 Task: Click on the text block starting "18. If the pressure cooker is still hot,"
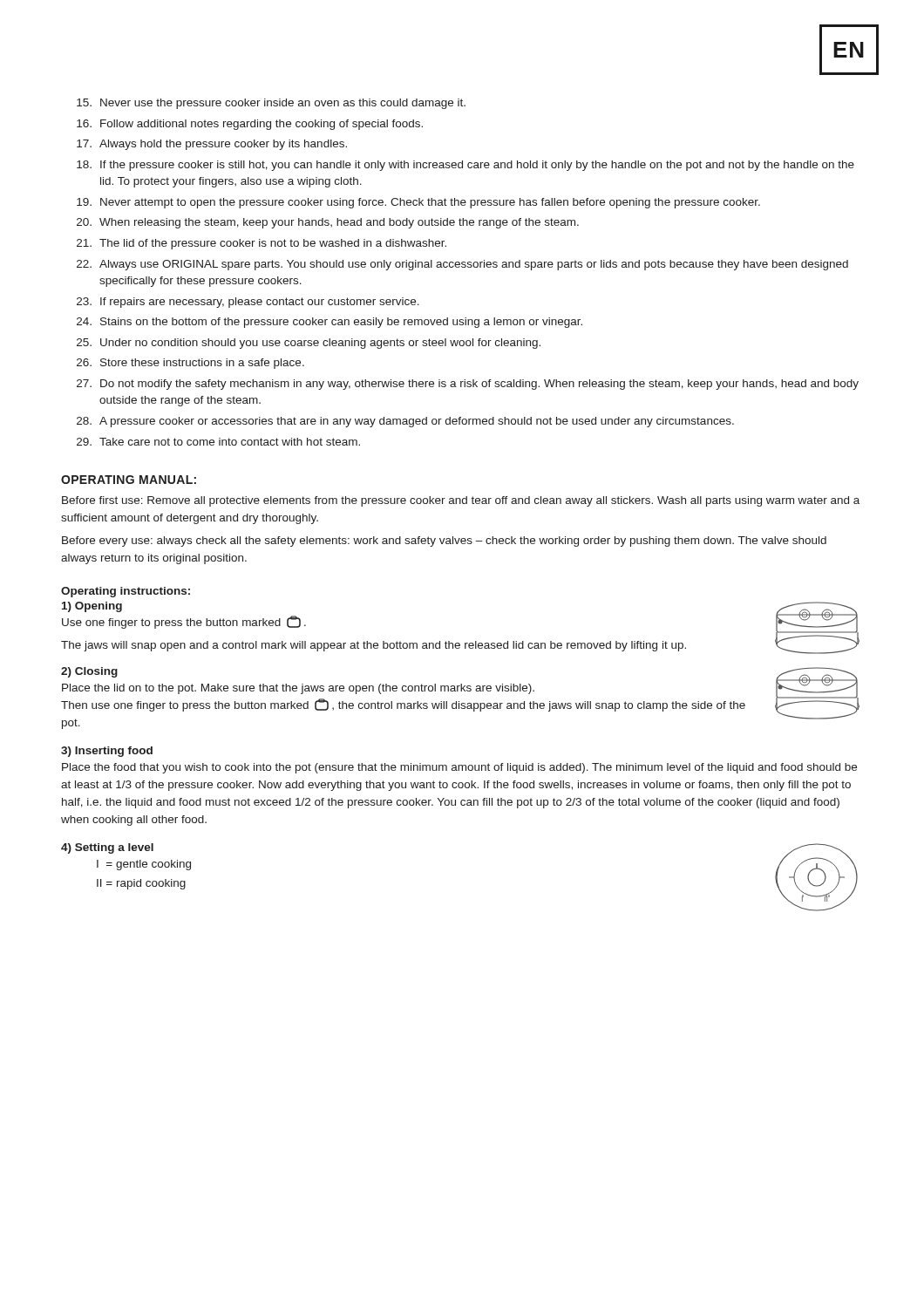coord(462,173)
